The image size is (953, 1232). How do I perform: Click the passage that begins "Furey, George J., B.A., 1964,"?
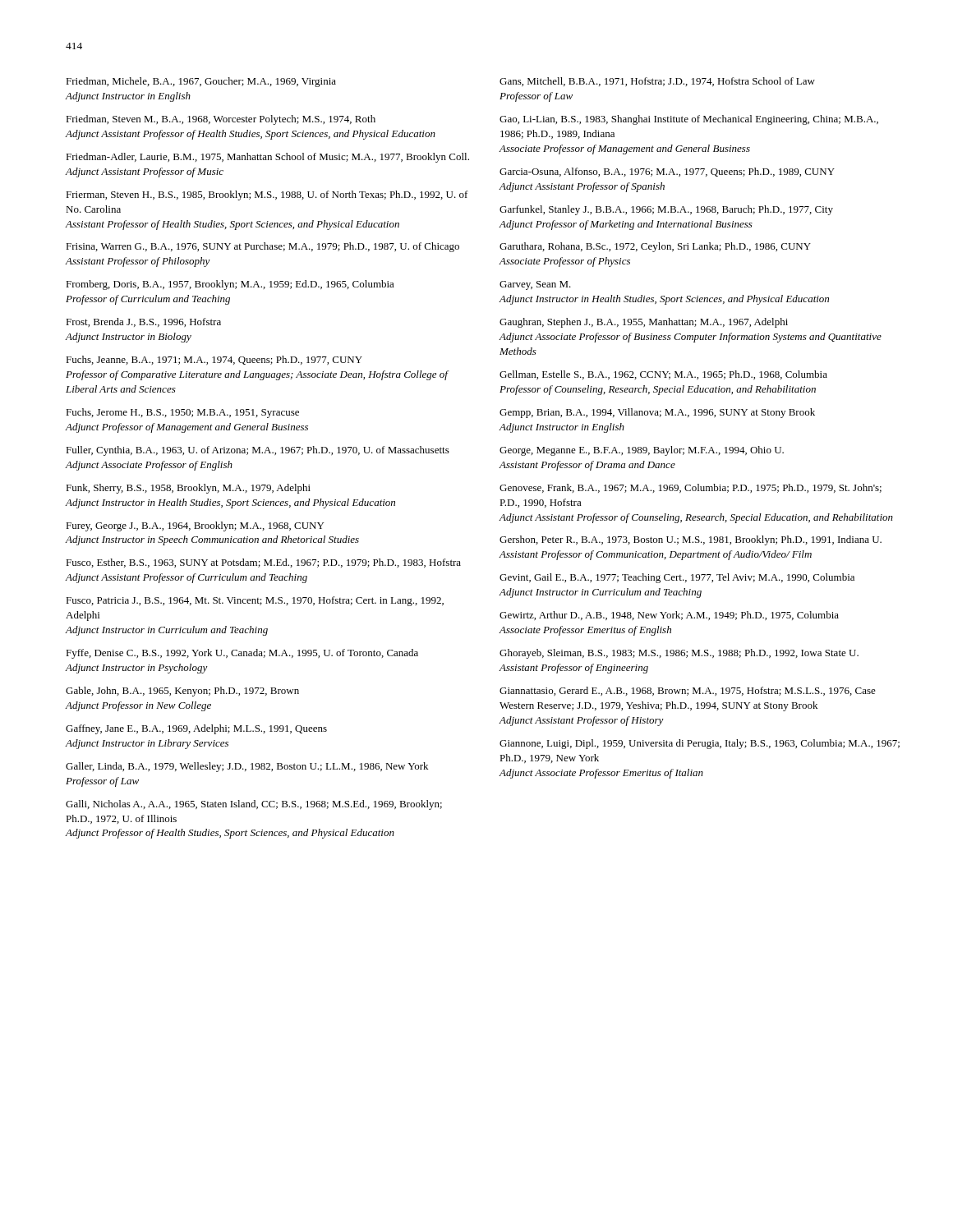point(268,533)
